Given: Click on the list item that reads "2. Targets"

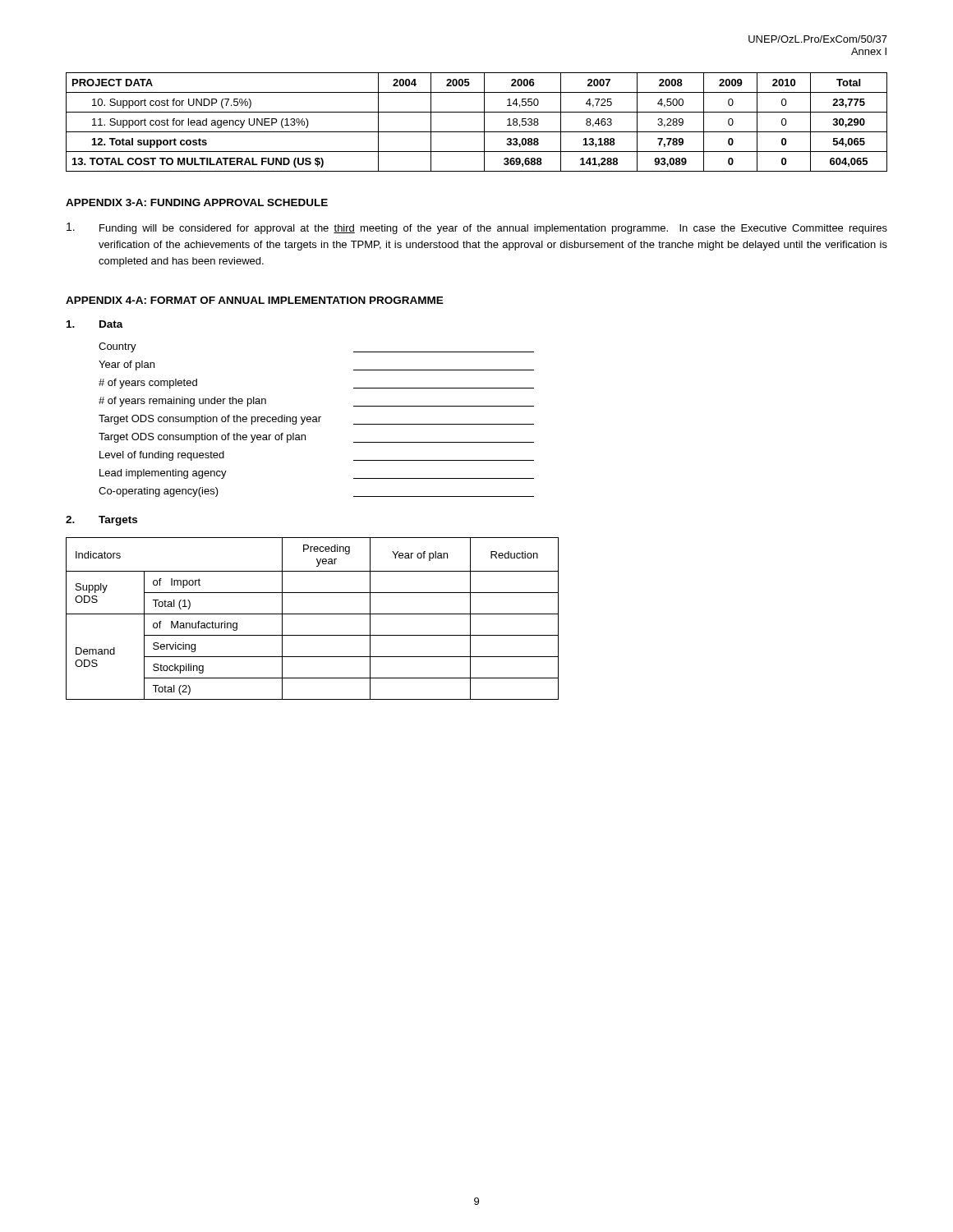Looking at the screenshot, I should (x=101, y=521).
